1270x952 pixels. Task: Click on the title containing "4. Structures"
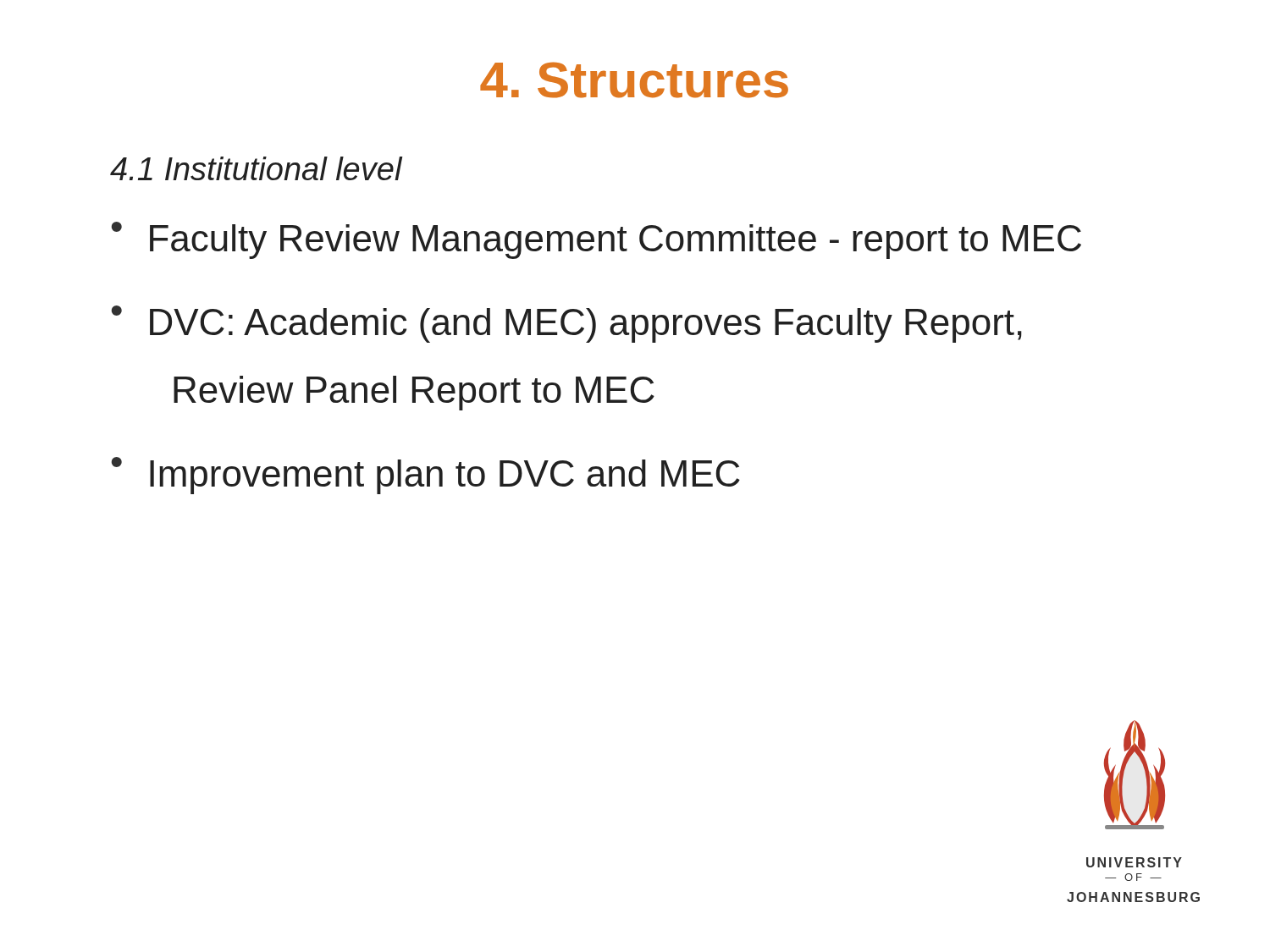[x=635, y=80]
